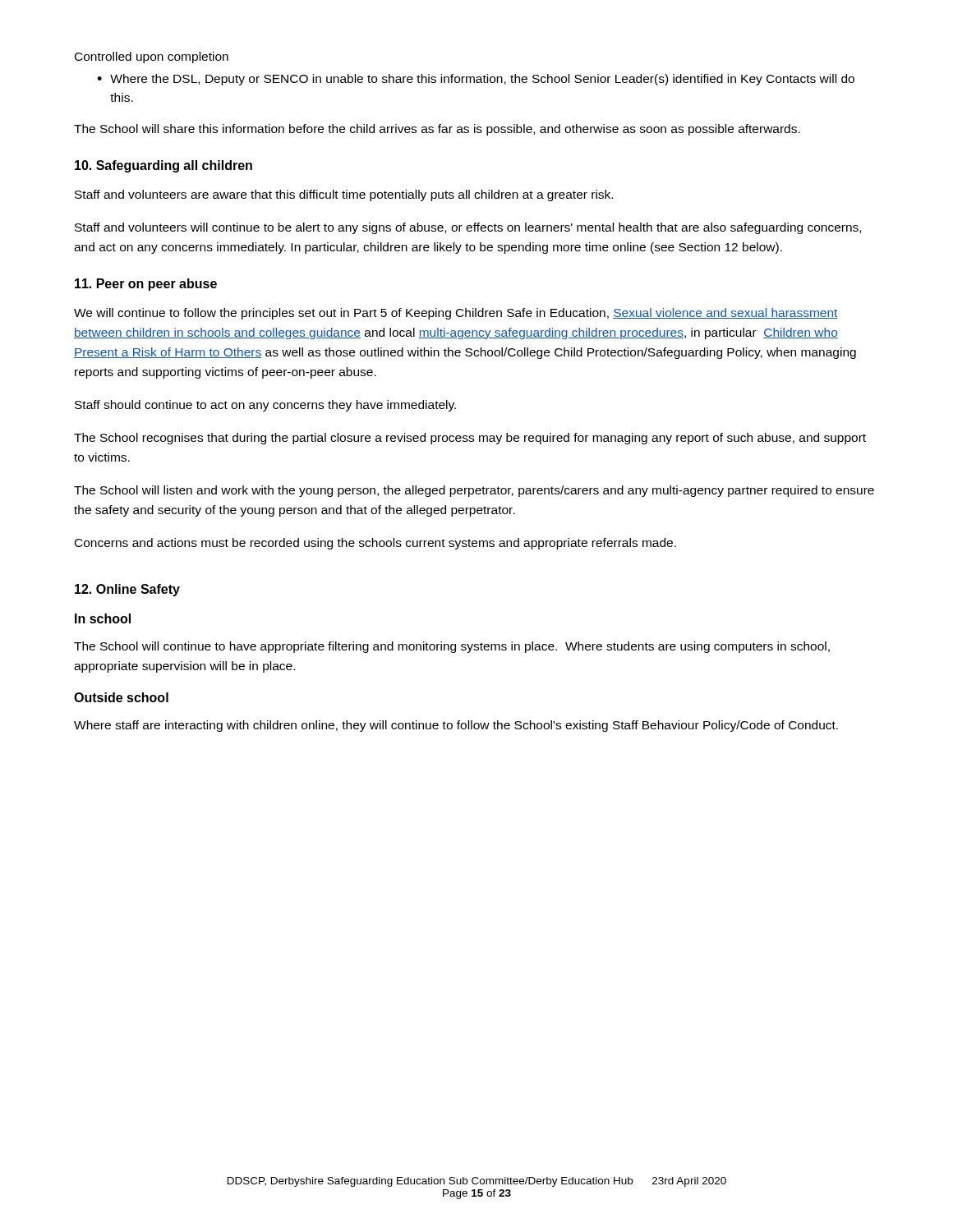The width and height of the screenshot is (953, 1232).
Task: Point to the region starting "Staff and volunteers are aware that this"
Action: pyautogui.click(x=344, y=194)
